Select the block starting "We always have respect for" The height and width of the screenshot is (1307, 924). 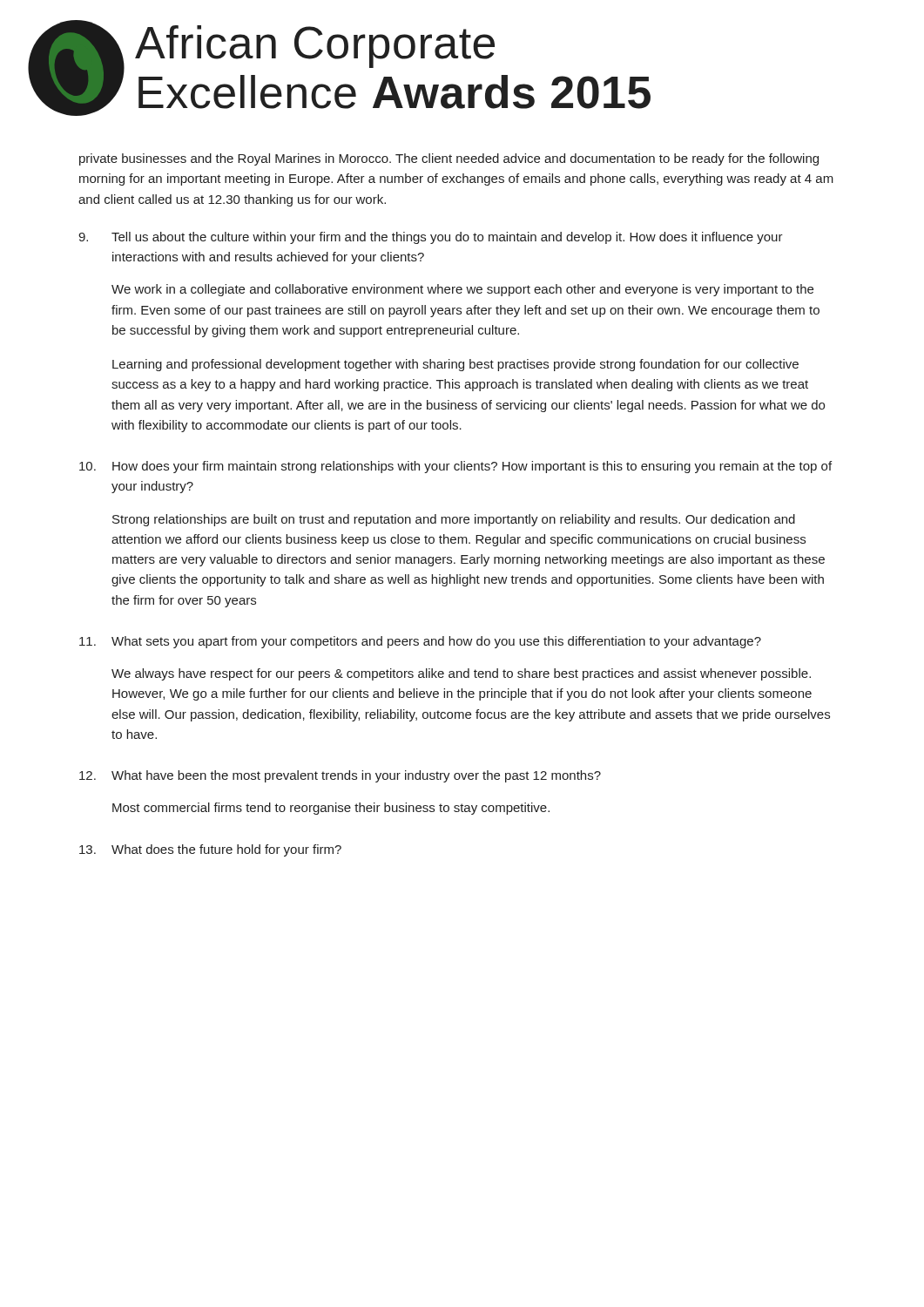coord(474,704)
